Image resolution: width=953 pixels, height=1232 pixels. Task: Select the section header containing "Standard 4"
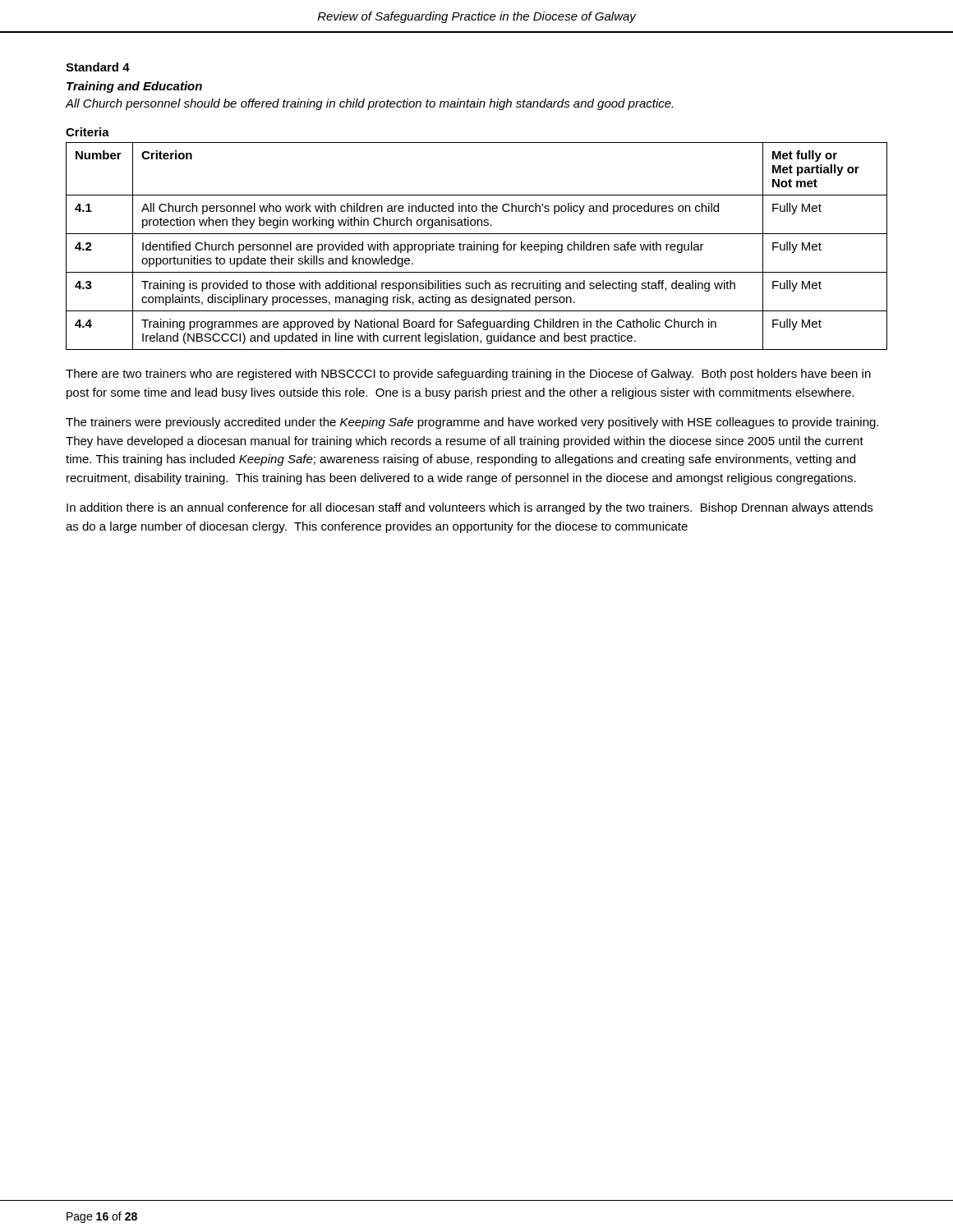coord(98,67)
